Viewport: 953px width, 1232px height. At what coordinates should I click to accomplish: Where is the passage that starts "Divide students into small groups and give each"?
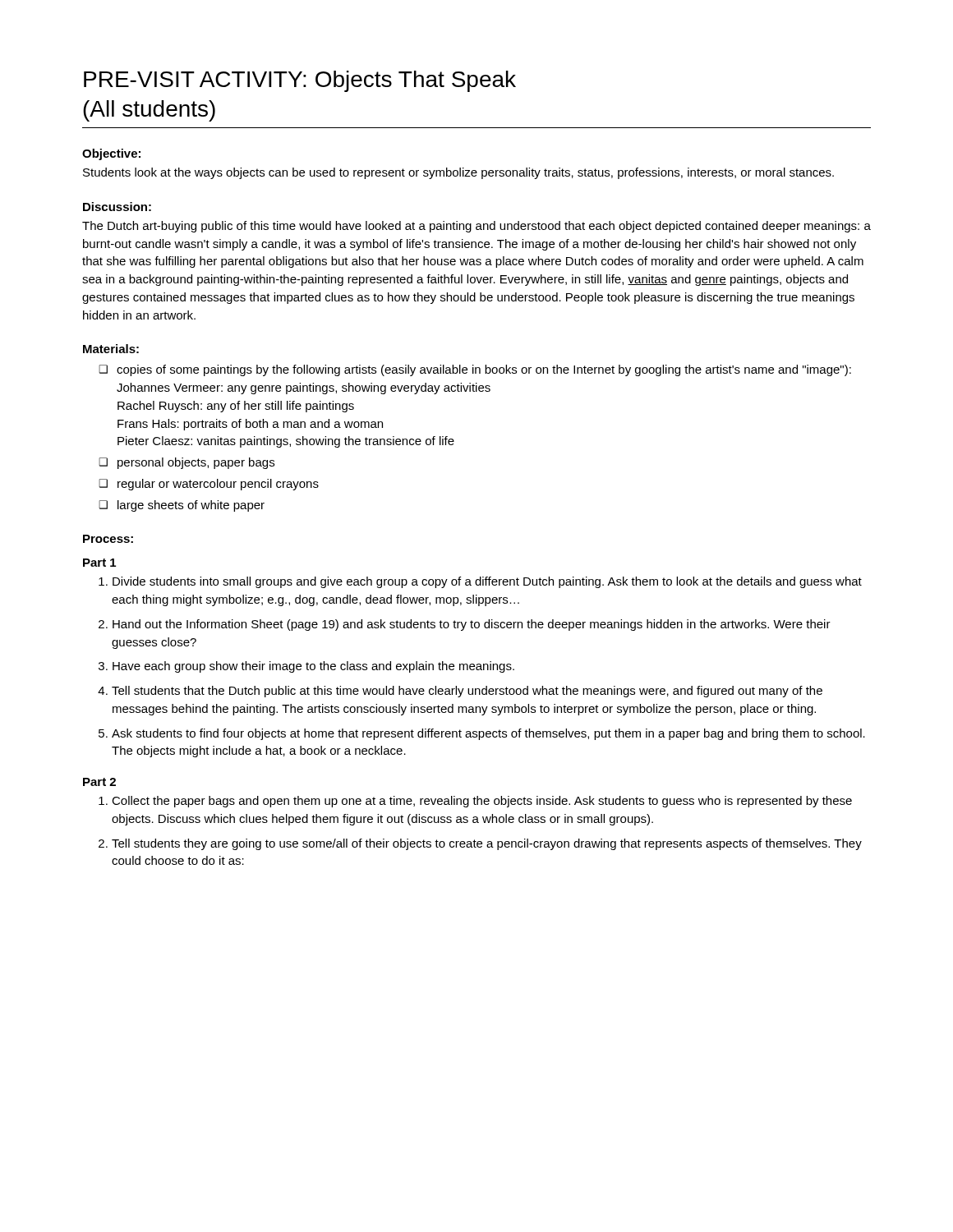487,590
